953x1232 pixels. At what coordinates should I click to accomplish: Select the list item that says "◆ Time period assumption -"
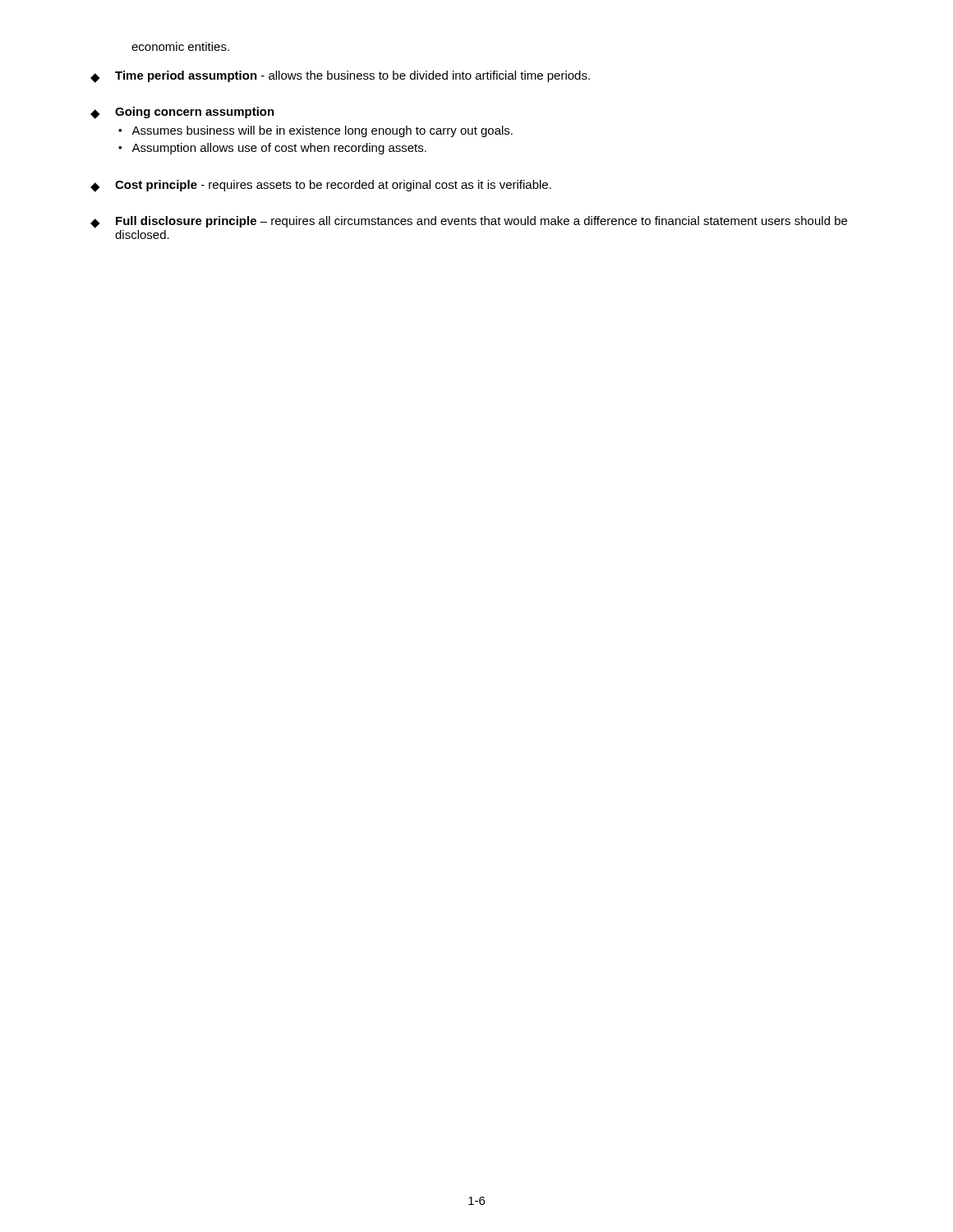coord(485,76)
